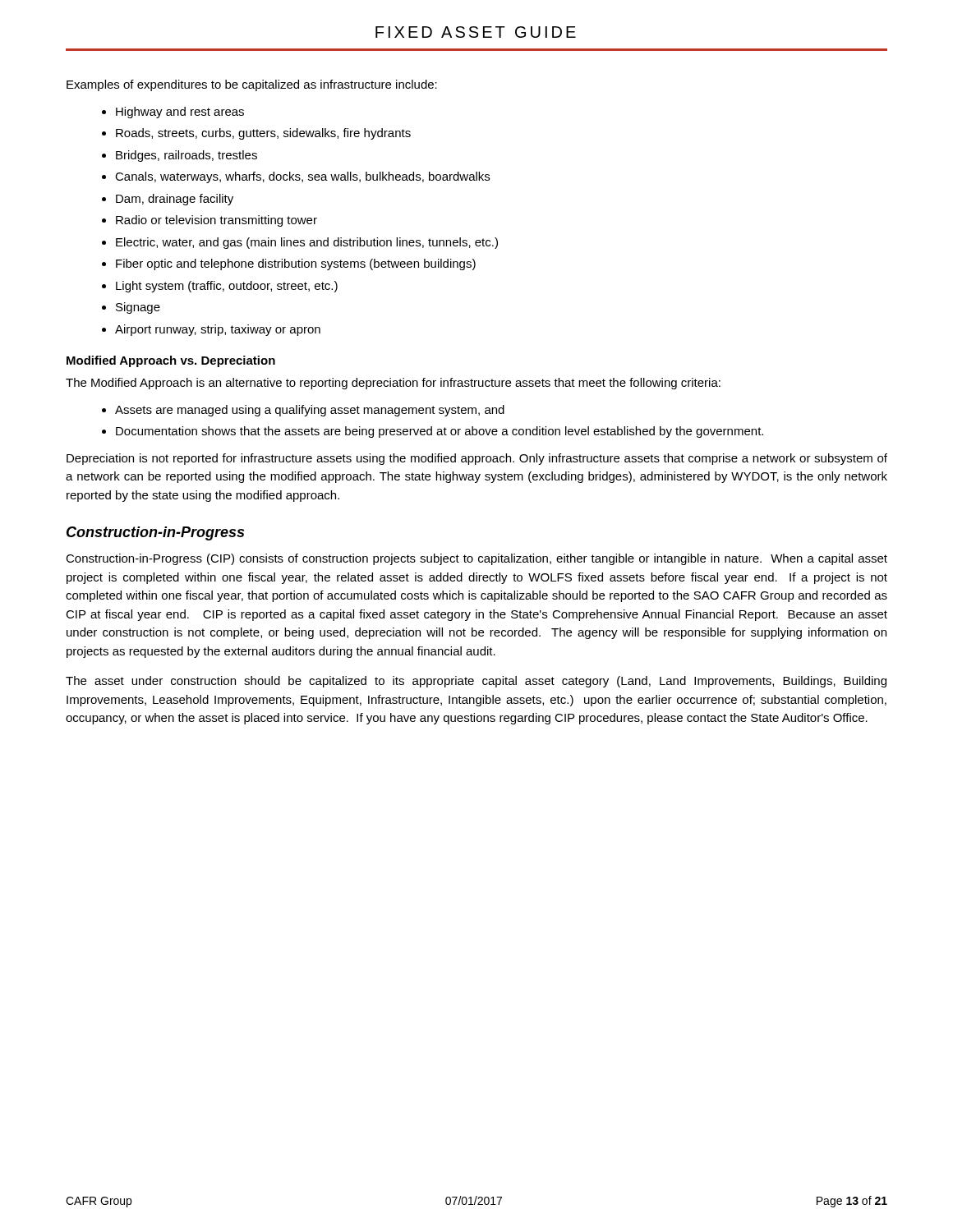Point to the block beginning "The asset under construction should be capitalized"
The height and width of the screenshot is (1232, 953).
(476, 699)
